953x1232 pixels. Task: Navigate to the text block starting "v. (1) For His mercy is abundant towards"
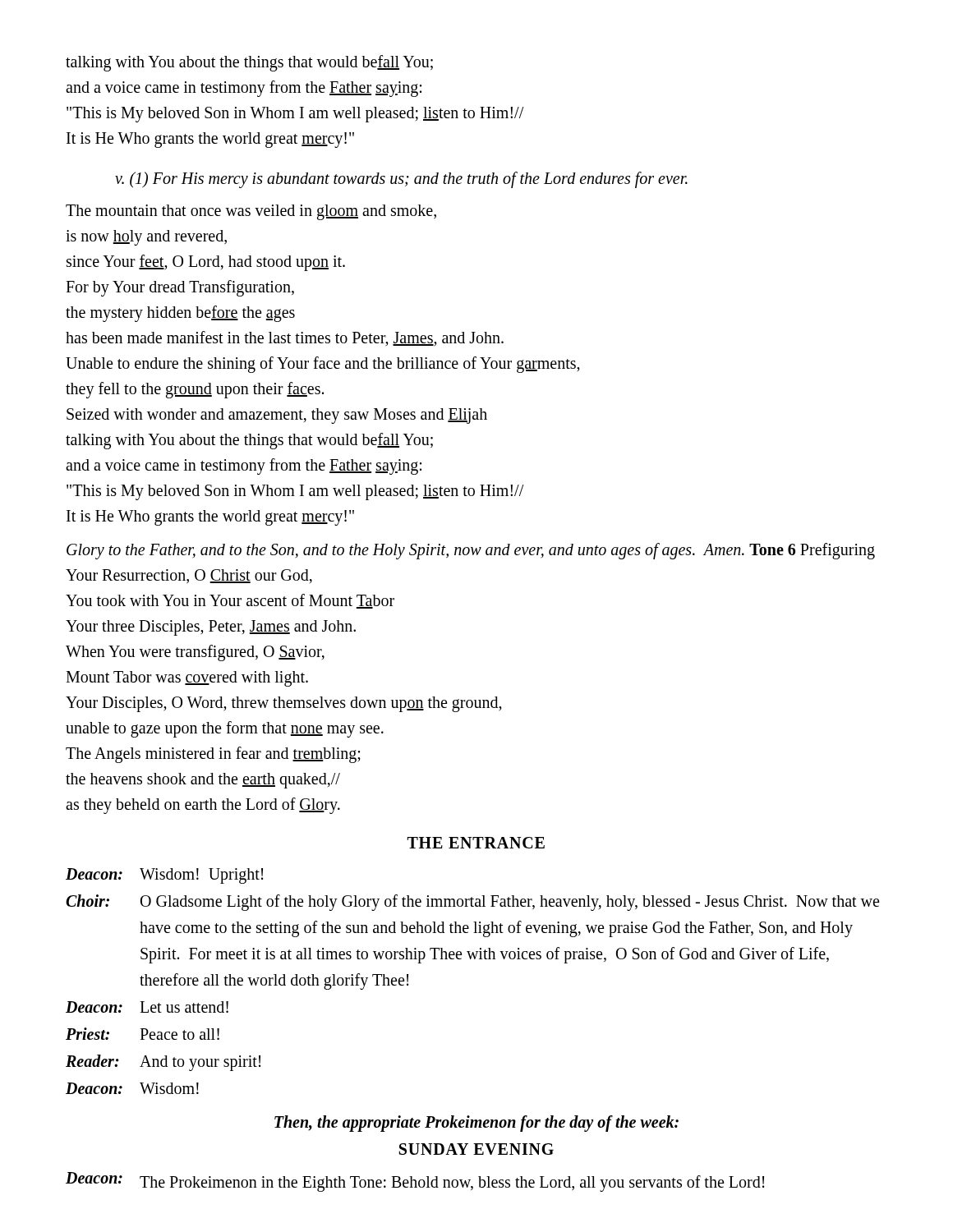476,345
